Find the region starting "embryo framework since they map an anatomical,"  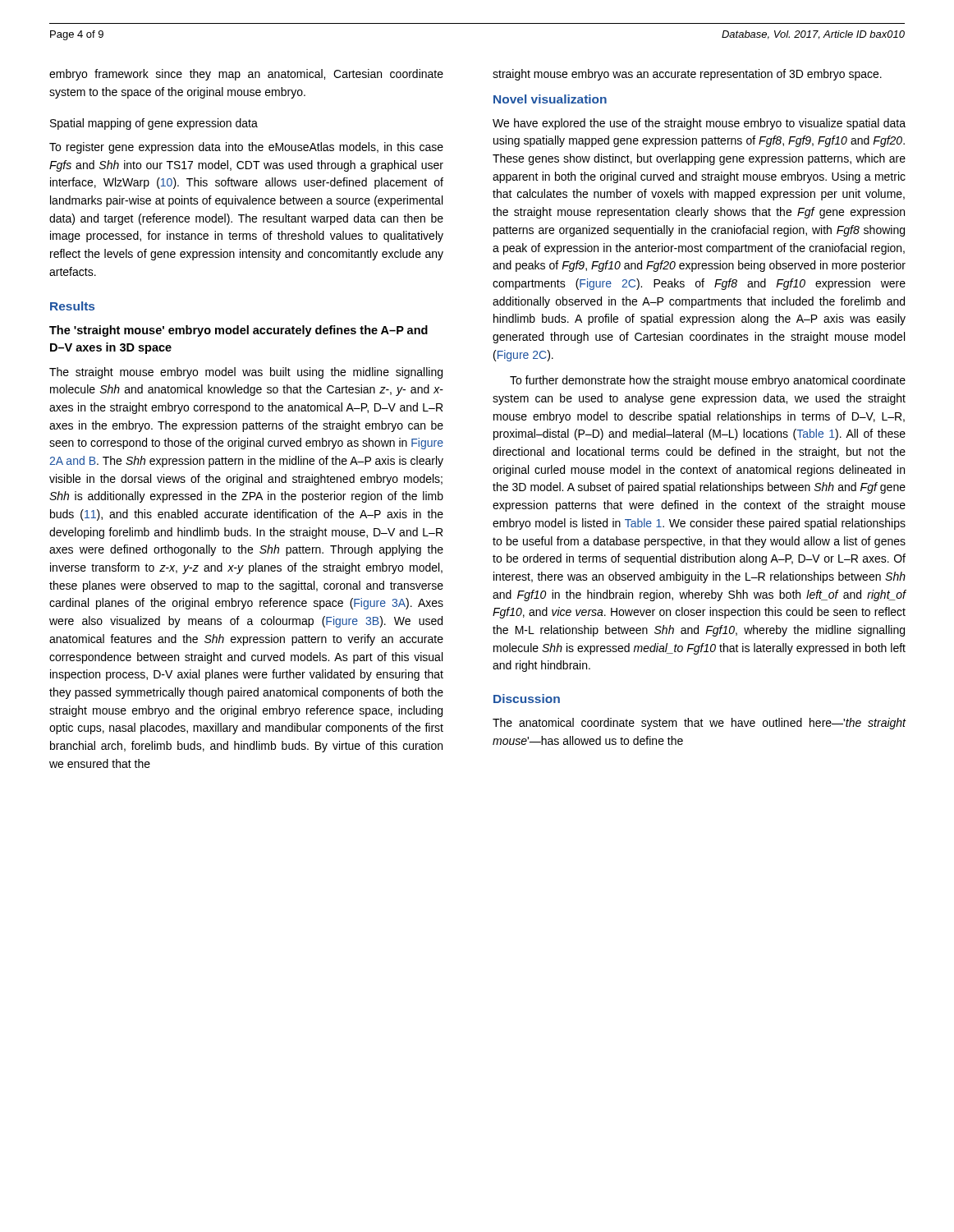coord(246,83)
